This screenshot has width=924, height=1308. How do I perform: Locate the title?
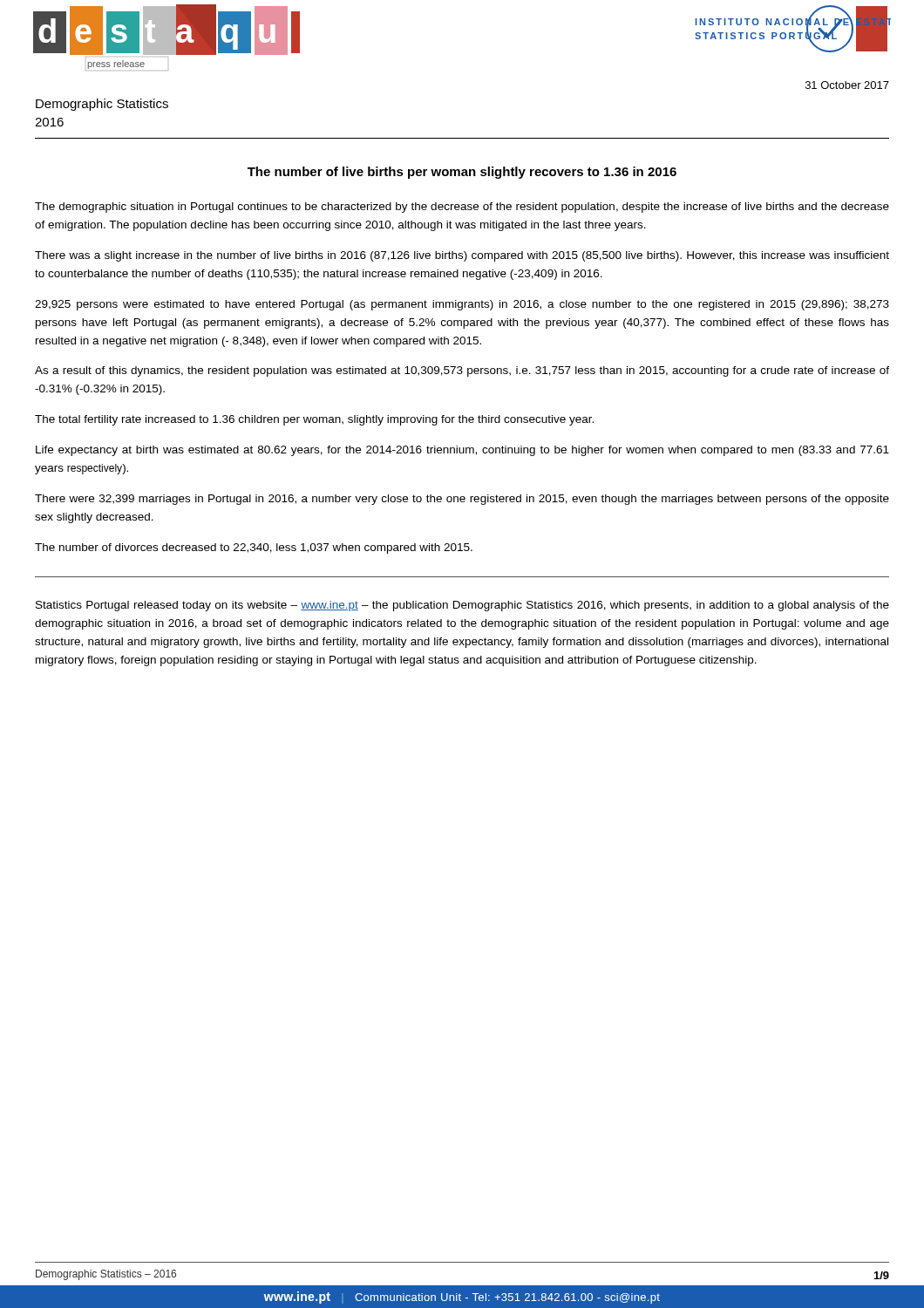(102, 112)
